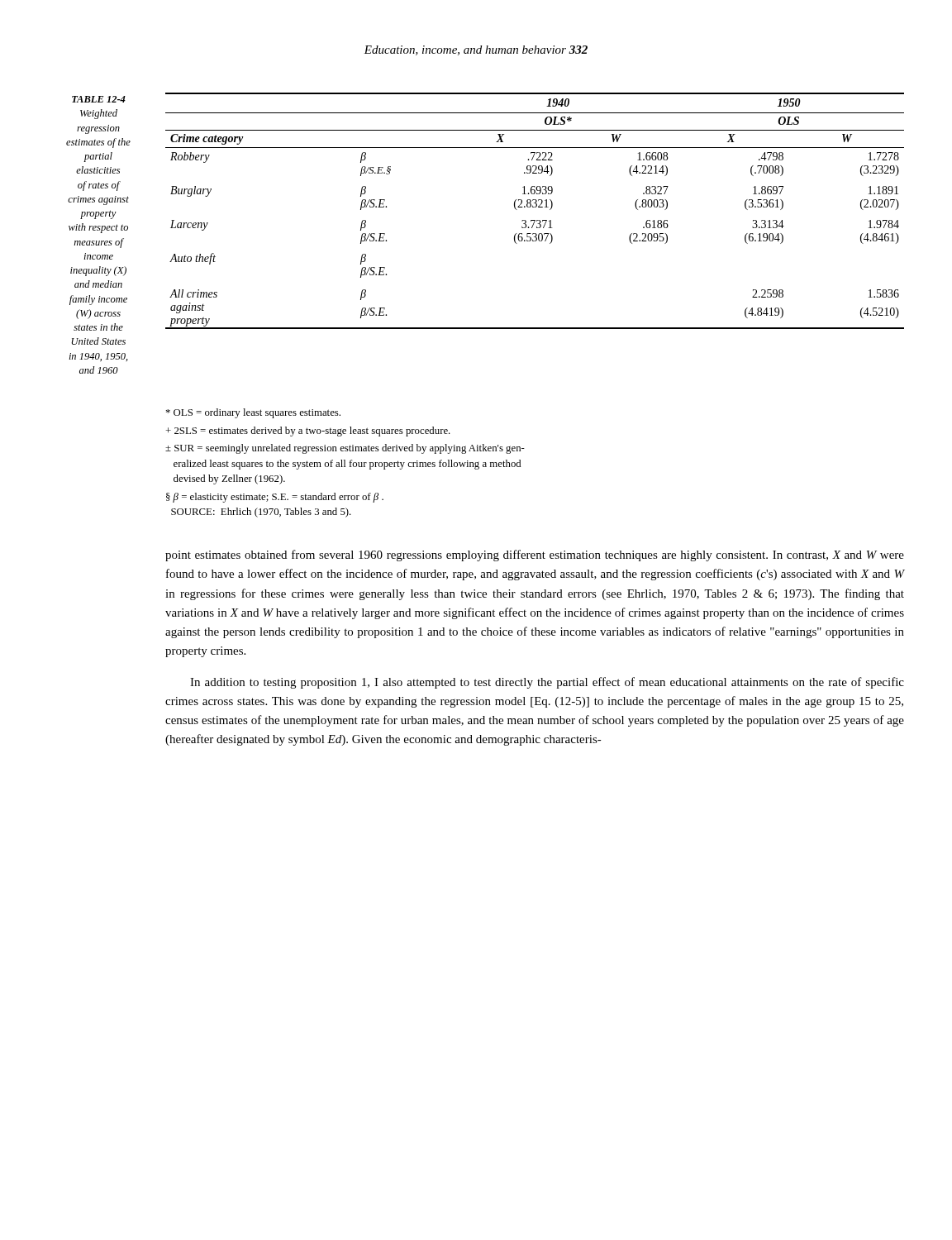Find the footnote that reads "+ 2SLS = estimates"

point(308,430)
